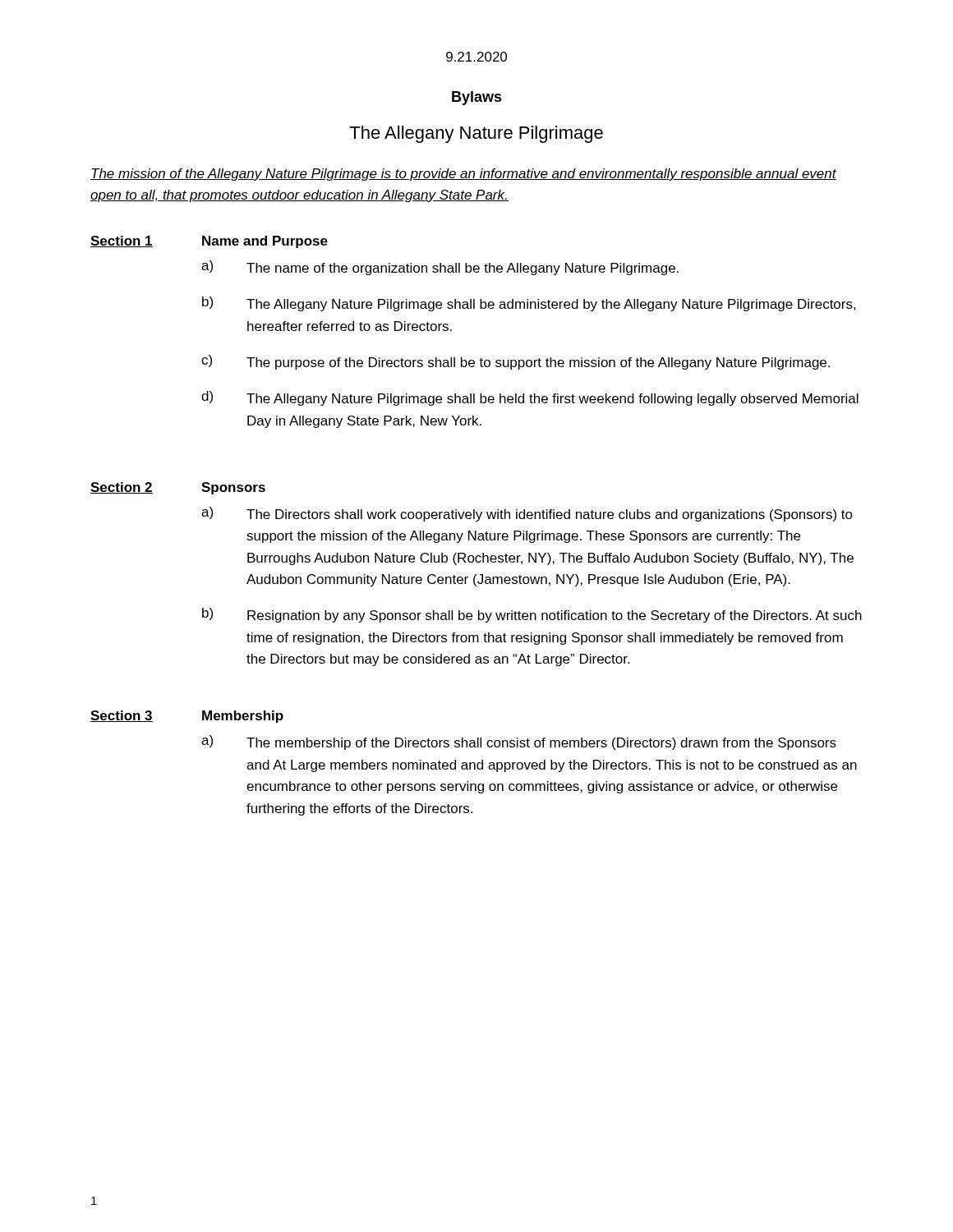Select the list item containing "b) Resignation by"
The width and height of the screenshot is (953, 1232).
point(532,638)
